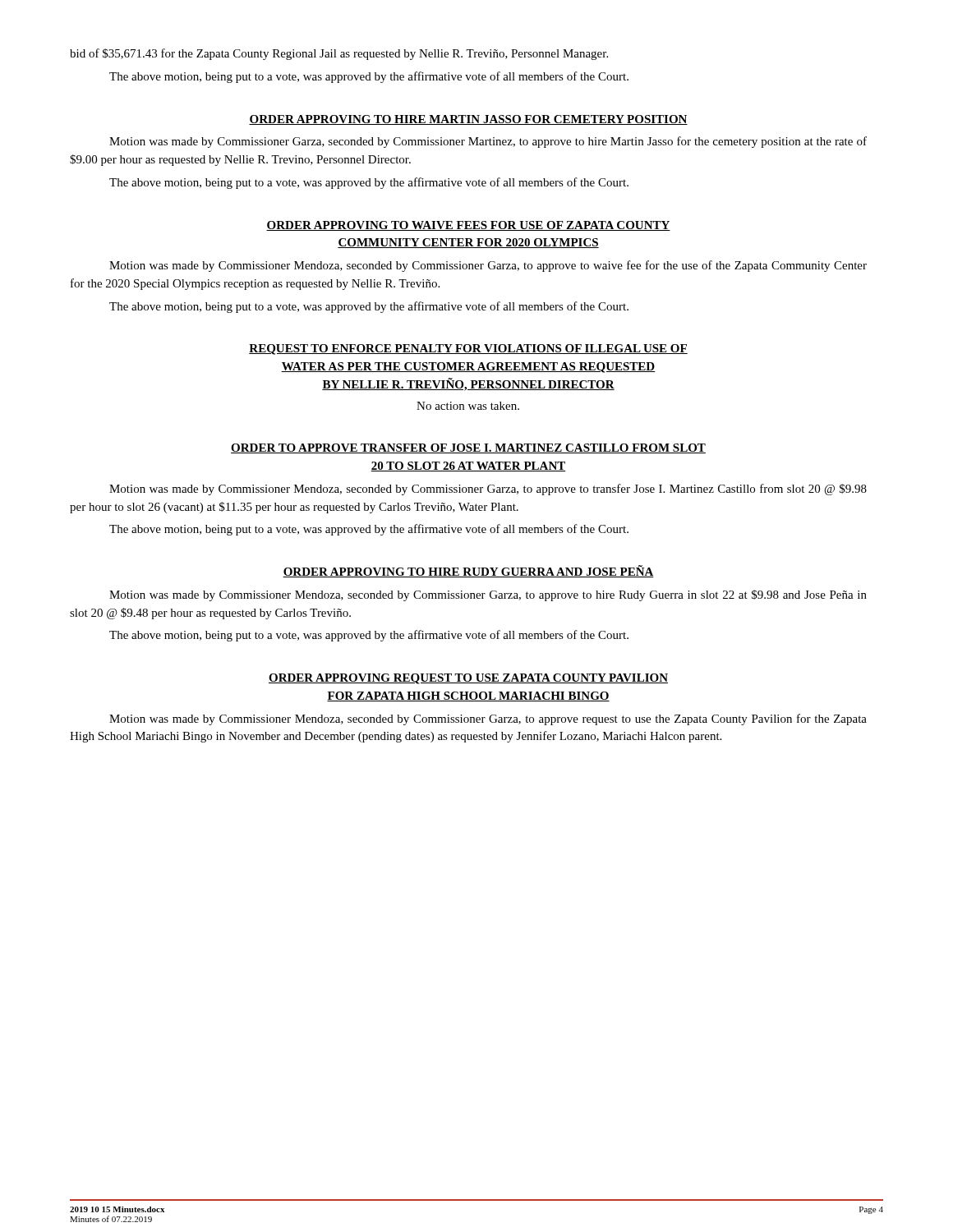Viewport: 953px width, 1232px height.
Task: Select the text containing "No action was taken."
Action: pyautogui.click(x=468, y=405)
